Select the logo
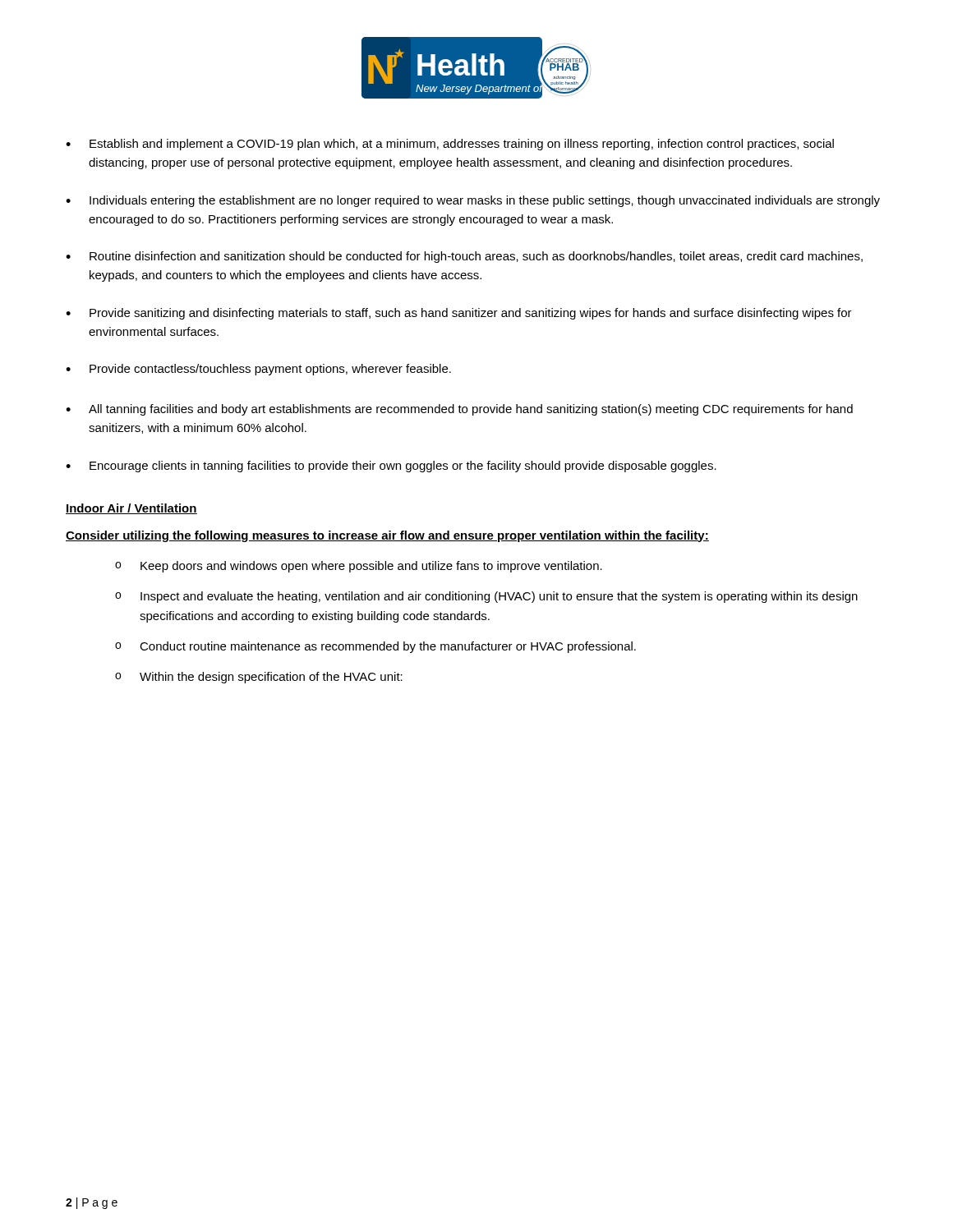 coord(476,71)
